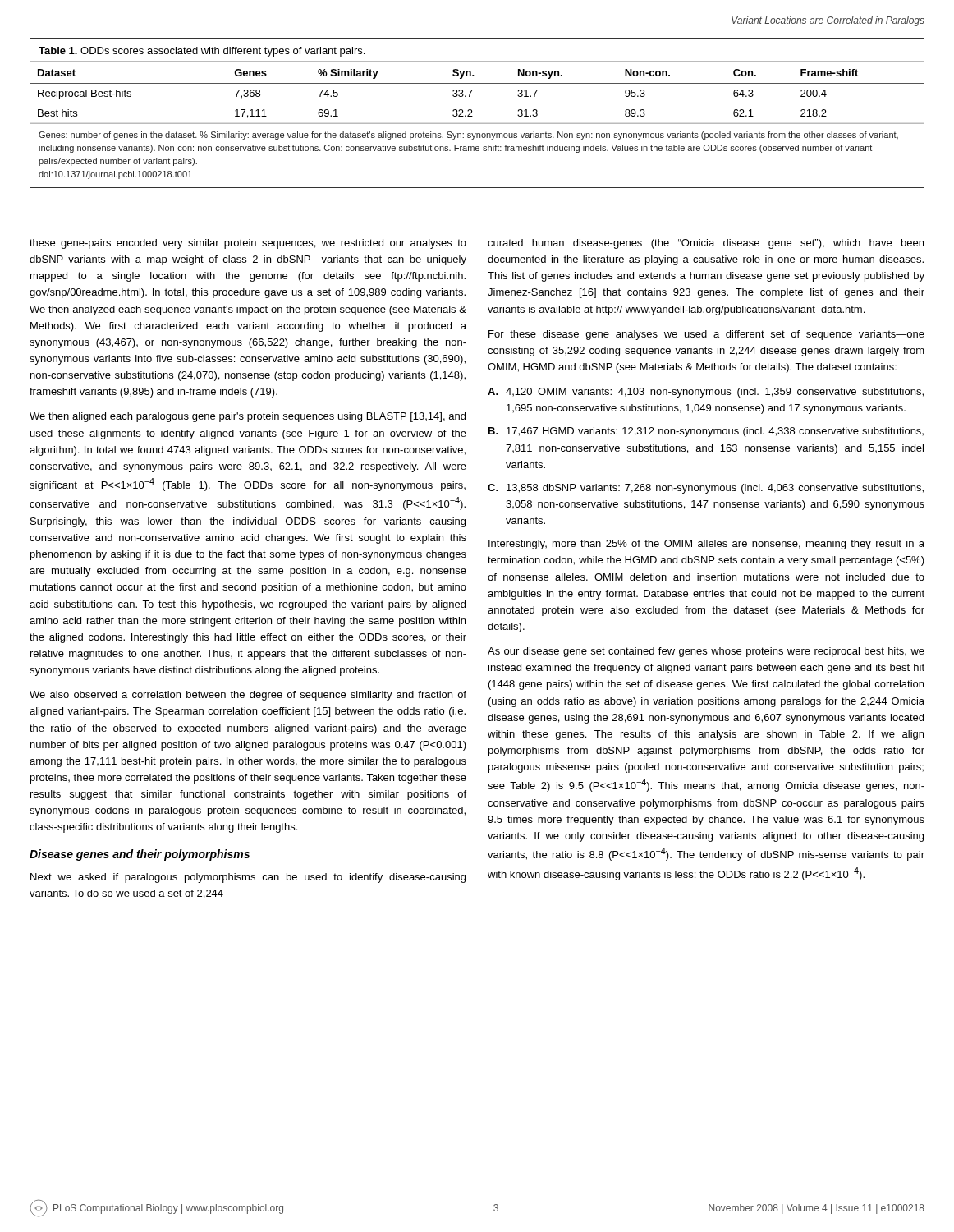Viewport: 954px width, 1232px height.
Task: Locate the list item that reads "C.13,858 dbSNP variants: 7,268 non-synonymous (incl. 4,063"
Action: point(706,504)
